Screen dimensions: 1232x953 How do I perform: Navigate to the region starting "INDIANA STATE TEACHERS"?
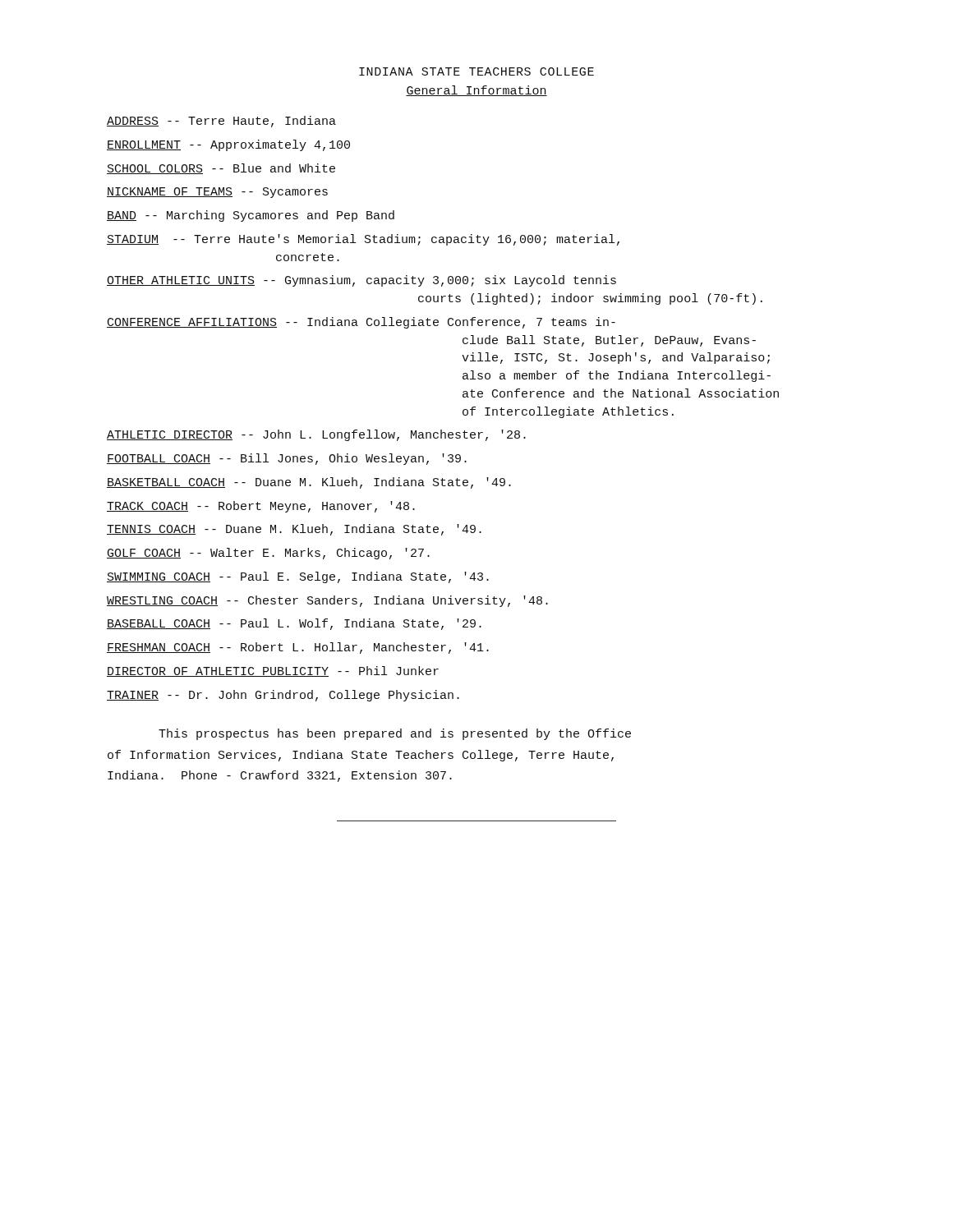tap(476, 73)
